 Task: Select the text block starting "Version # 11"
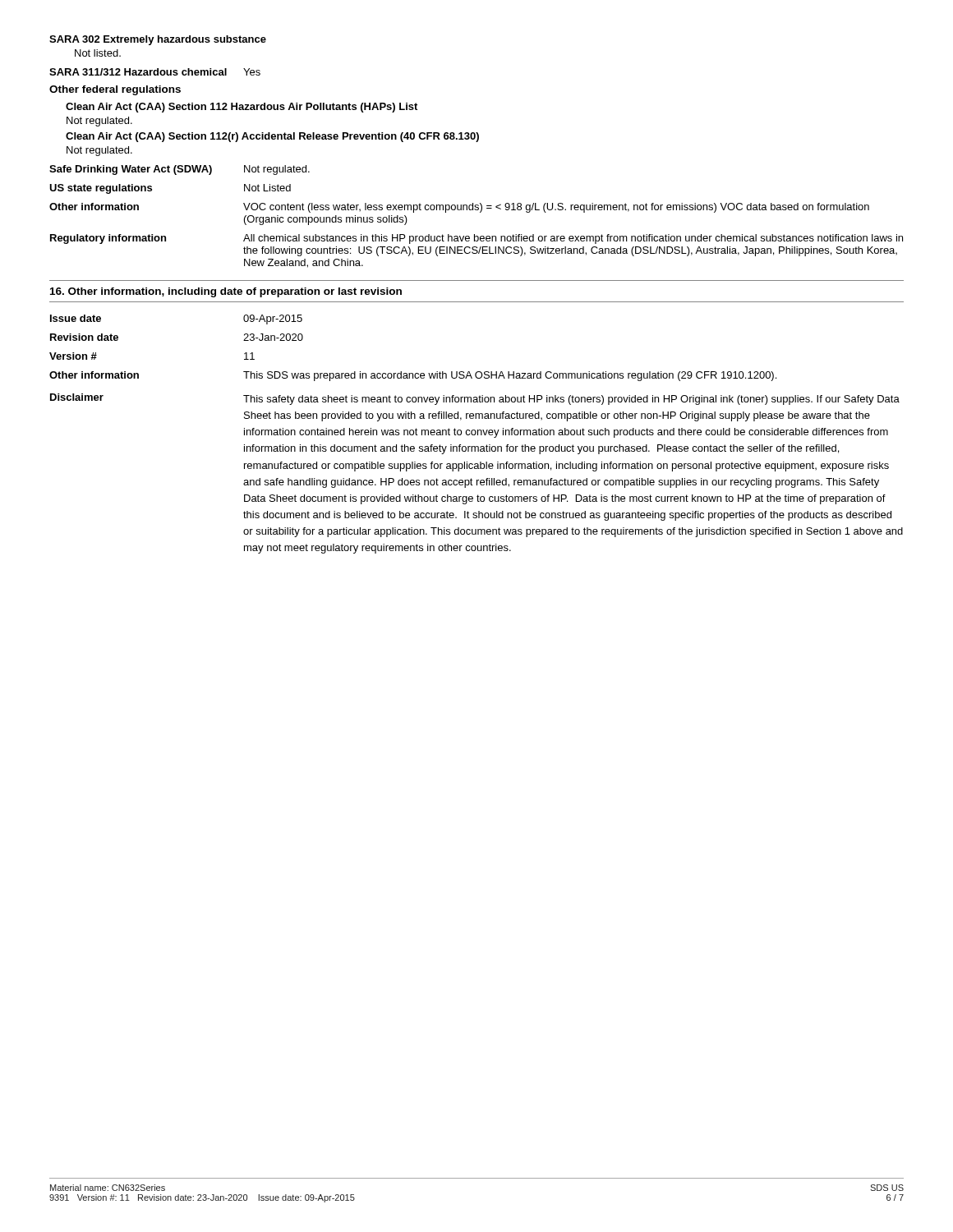(73, 356)
